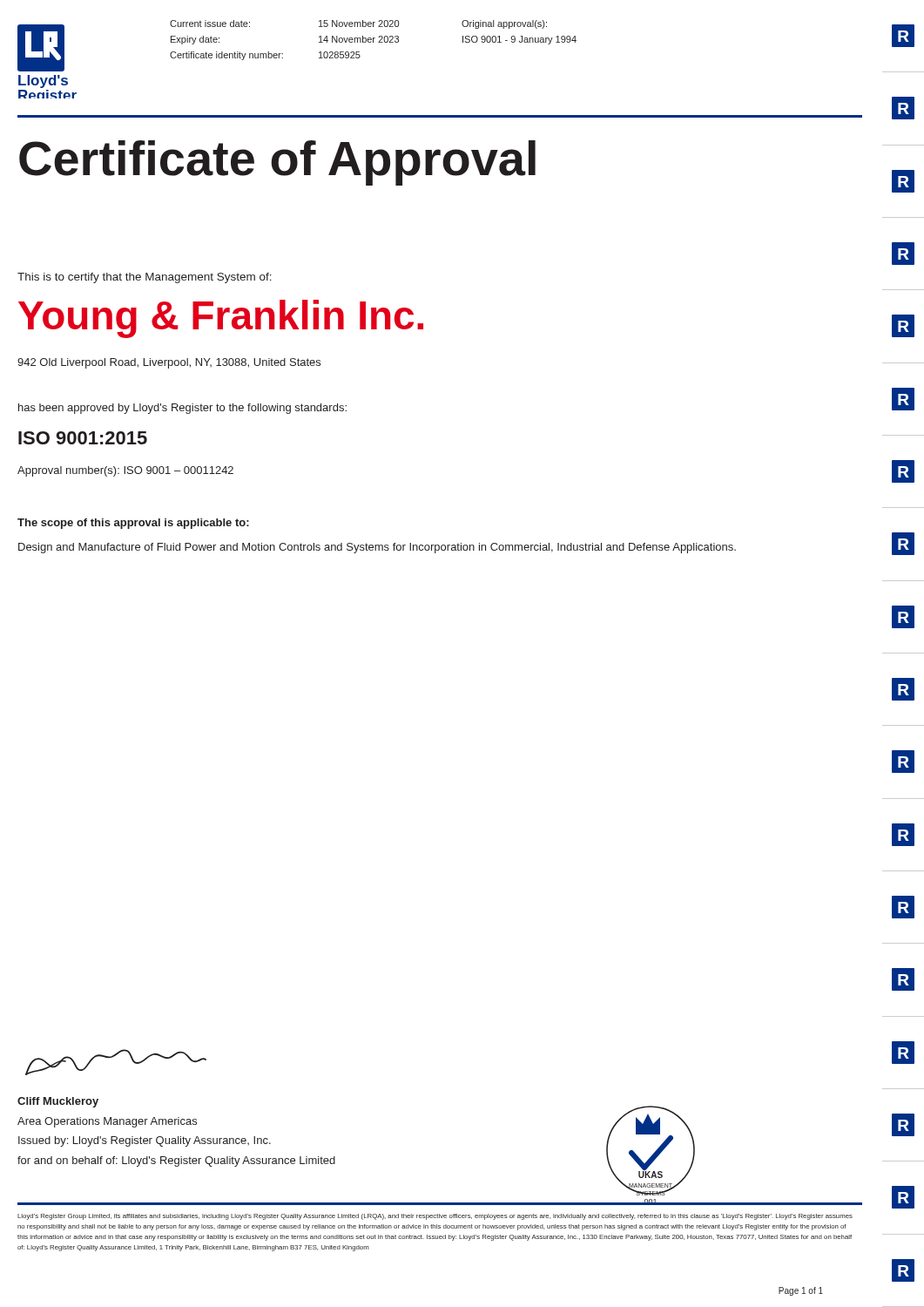
Task: Navigate to the region starting "has been approved by Lloyd's"
Action: [x=182, y=407]
